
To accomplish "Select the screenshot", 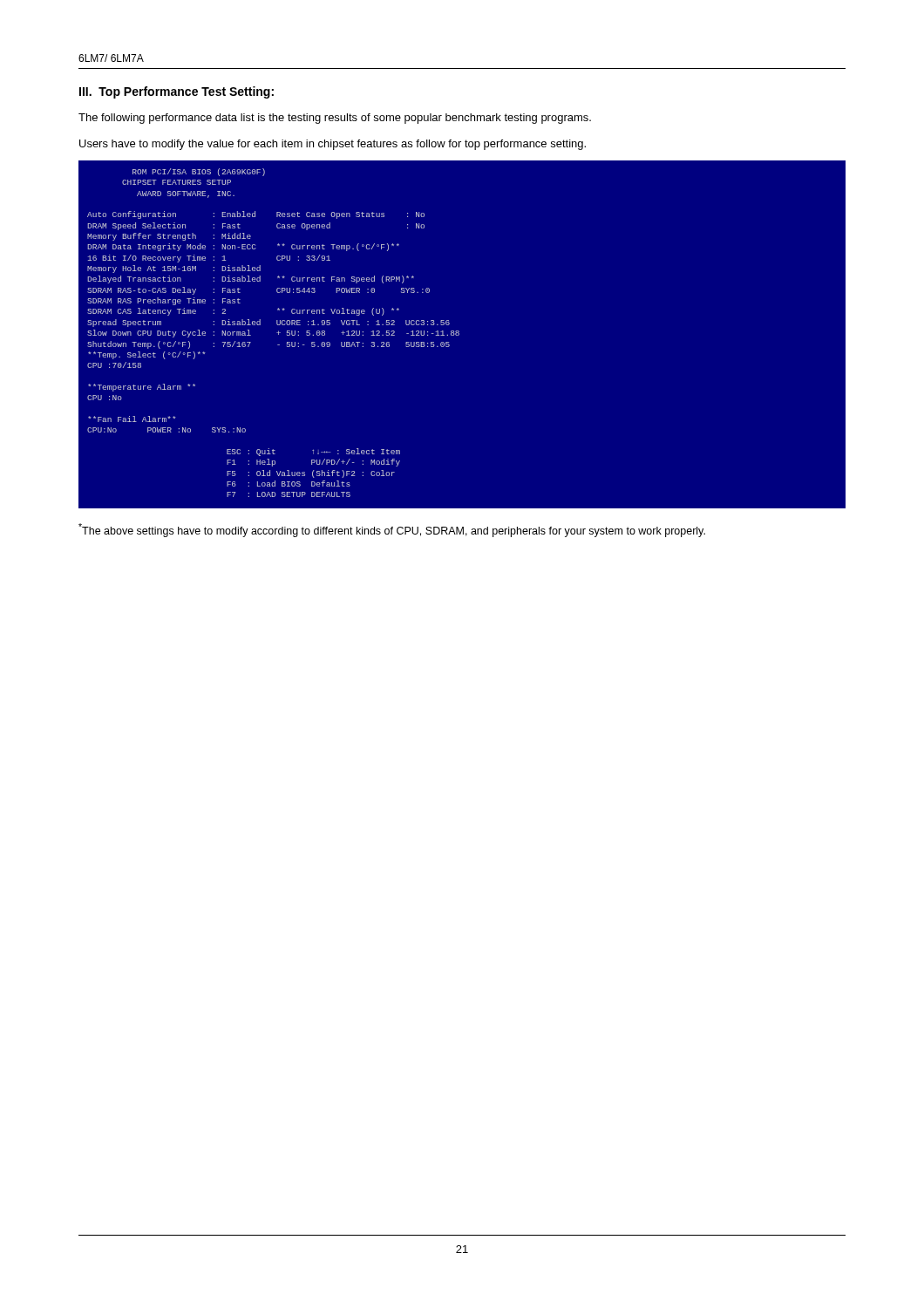I will coord(462,334).
